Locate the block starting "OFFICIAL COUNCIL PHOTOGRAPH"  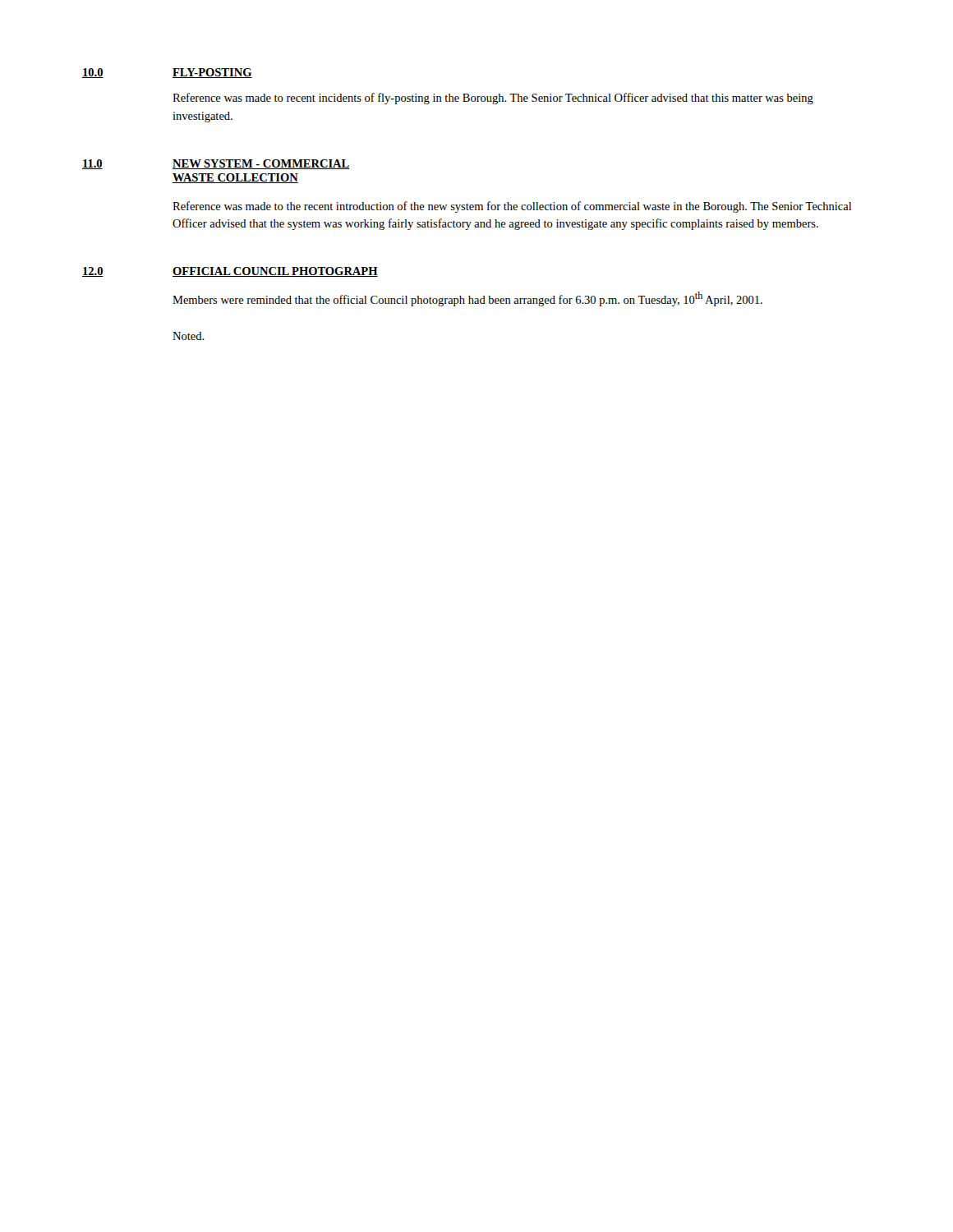coord(275,271)
